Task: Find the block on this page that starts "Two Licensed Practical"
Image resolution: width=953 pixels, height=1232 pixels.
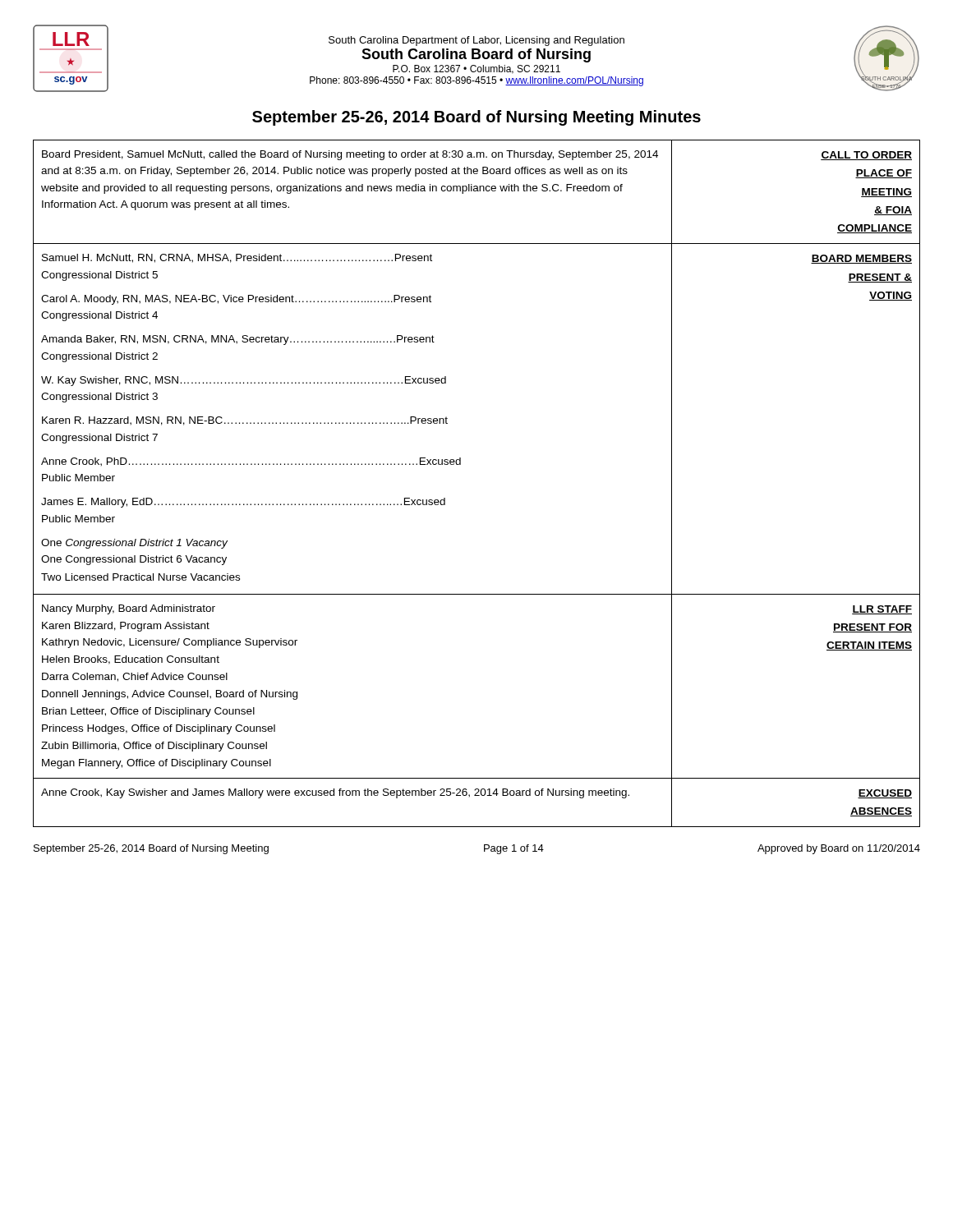Action: tap(141, 577)
